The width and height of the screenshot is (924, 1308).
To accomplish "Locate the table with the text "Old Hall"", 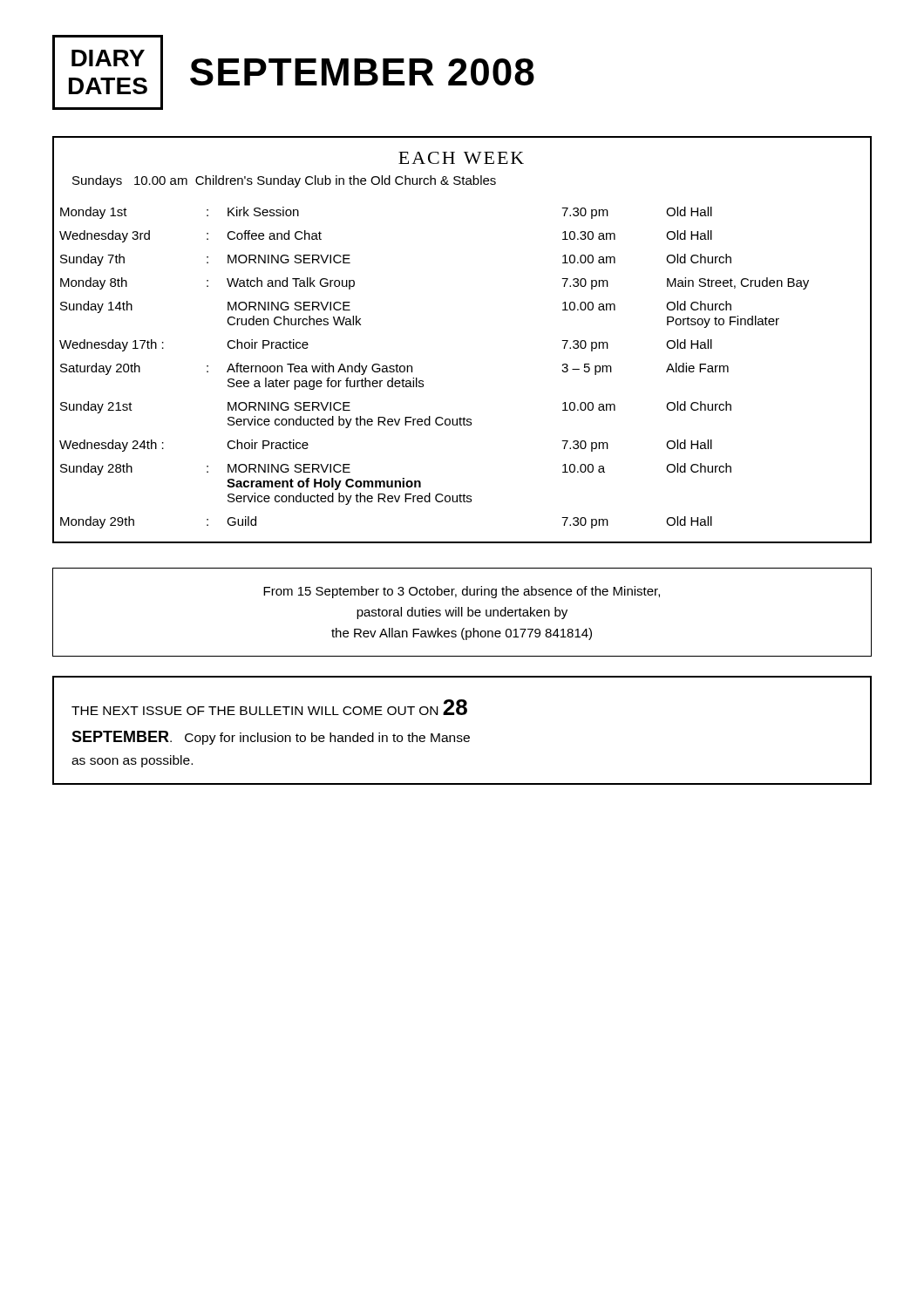I will 462,340.
